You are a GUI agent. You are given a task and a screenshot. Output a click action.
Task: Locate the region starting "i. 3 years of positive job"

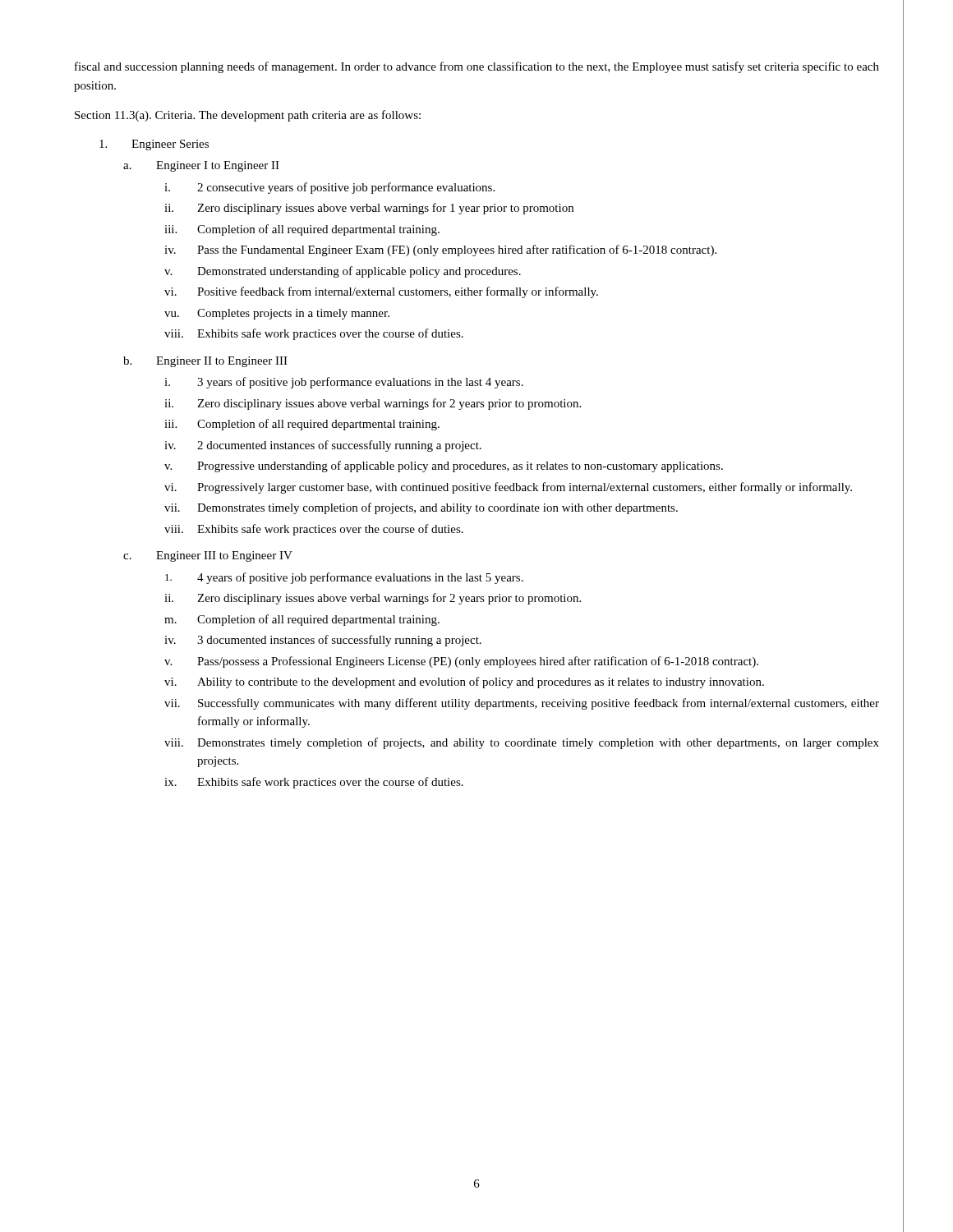point(522,382)
